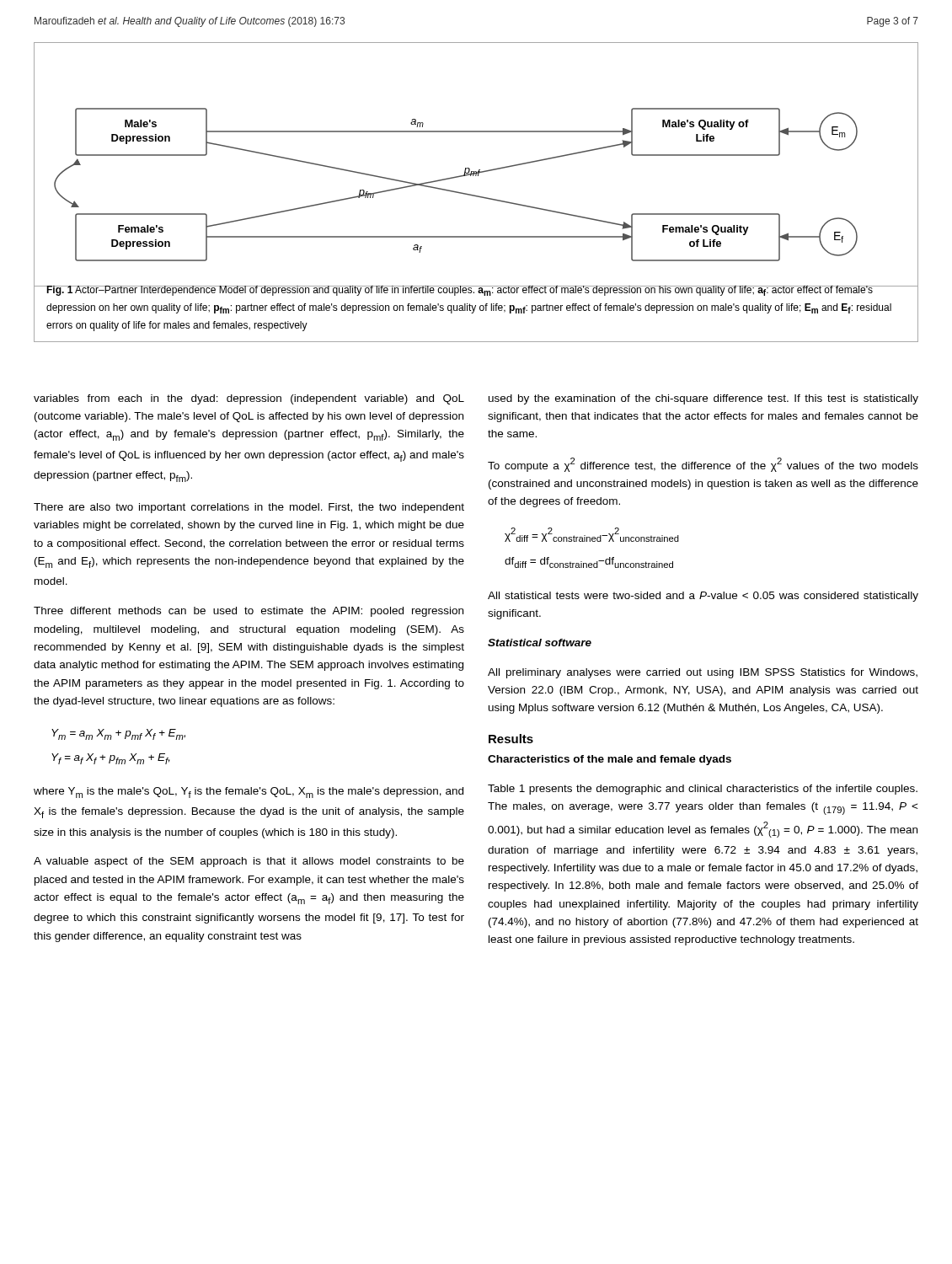952x1264 pixels.
Task: Click the passage that begins "used by the examination of"
Action: (703, 399)
